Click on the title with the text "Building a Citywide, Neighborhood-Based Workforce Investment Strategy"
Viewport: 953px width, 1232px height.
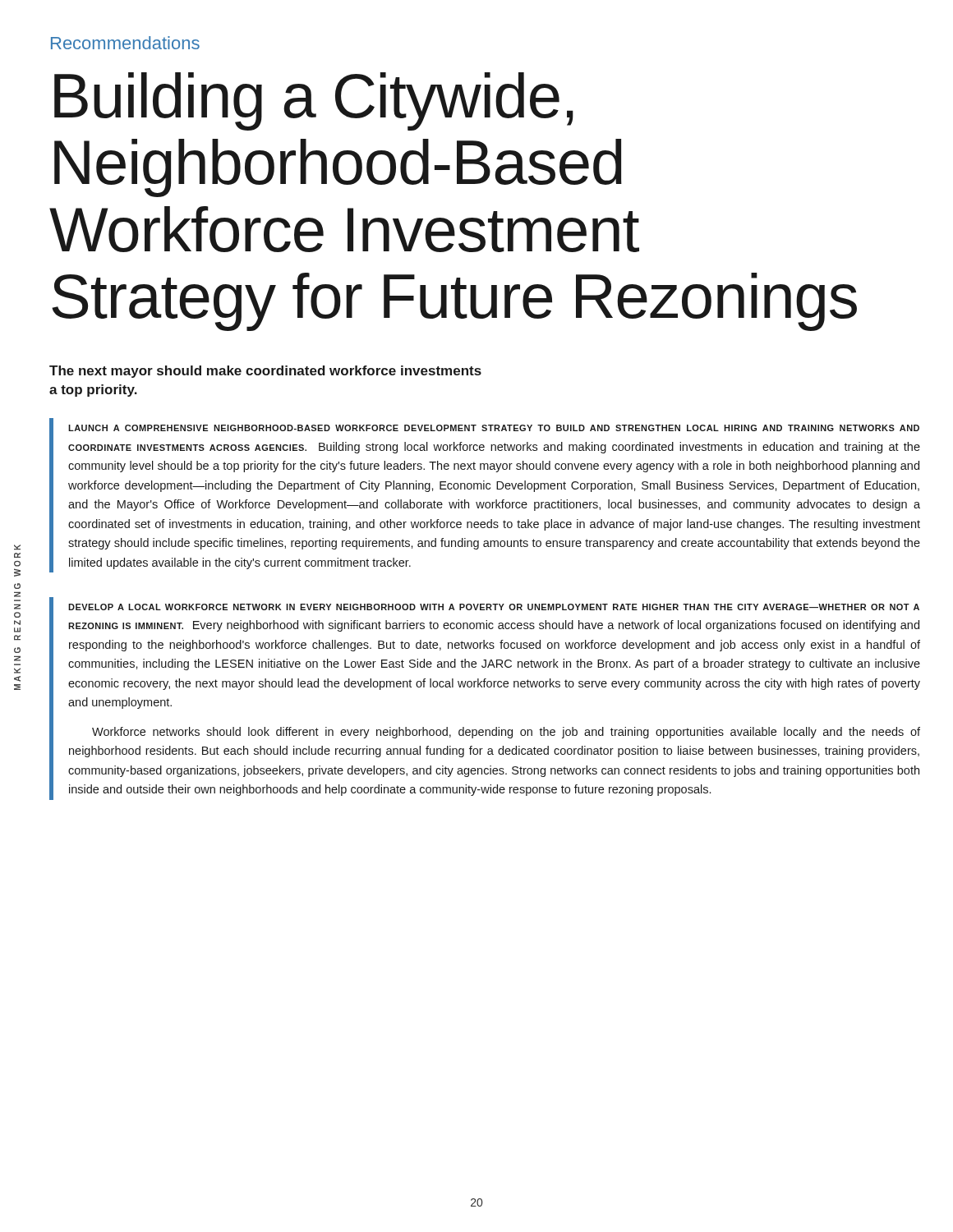click(x=454, y=196)
